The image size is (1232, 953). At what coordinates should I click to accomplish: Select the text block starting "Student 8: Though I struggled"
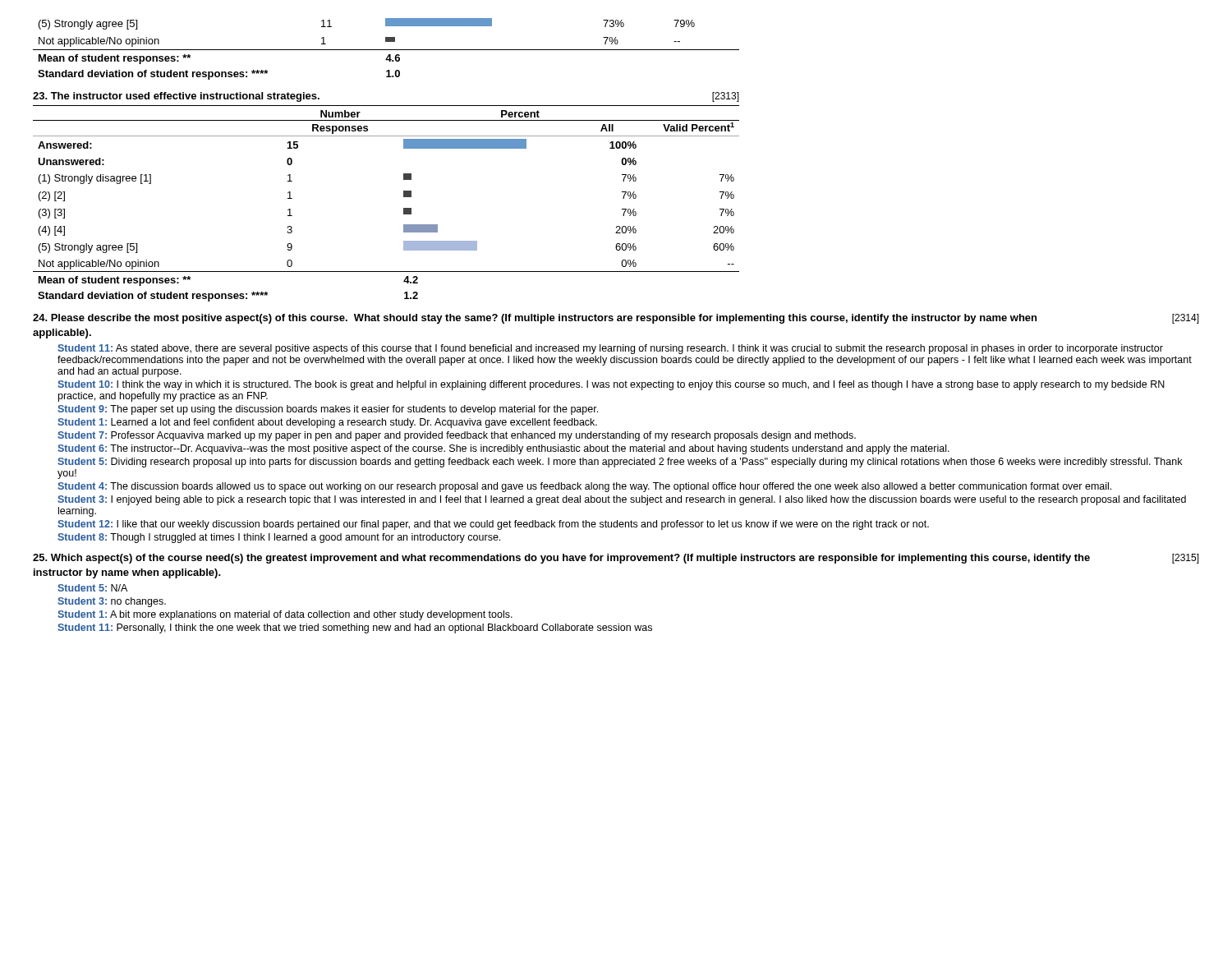279,538
